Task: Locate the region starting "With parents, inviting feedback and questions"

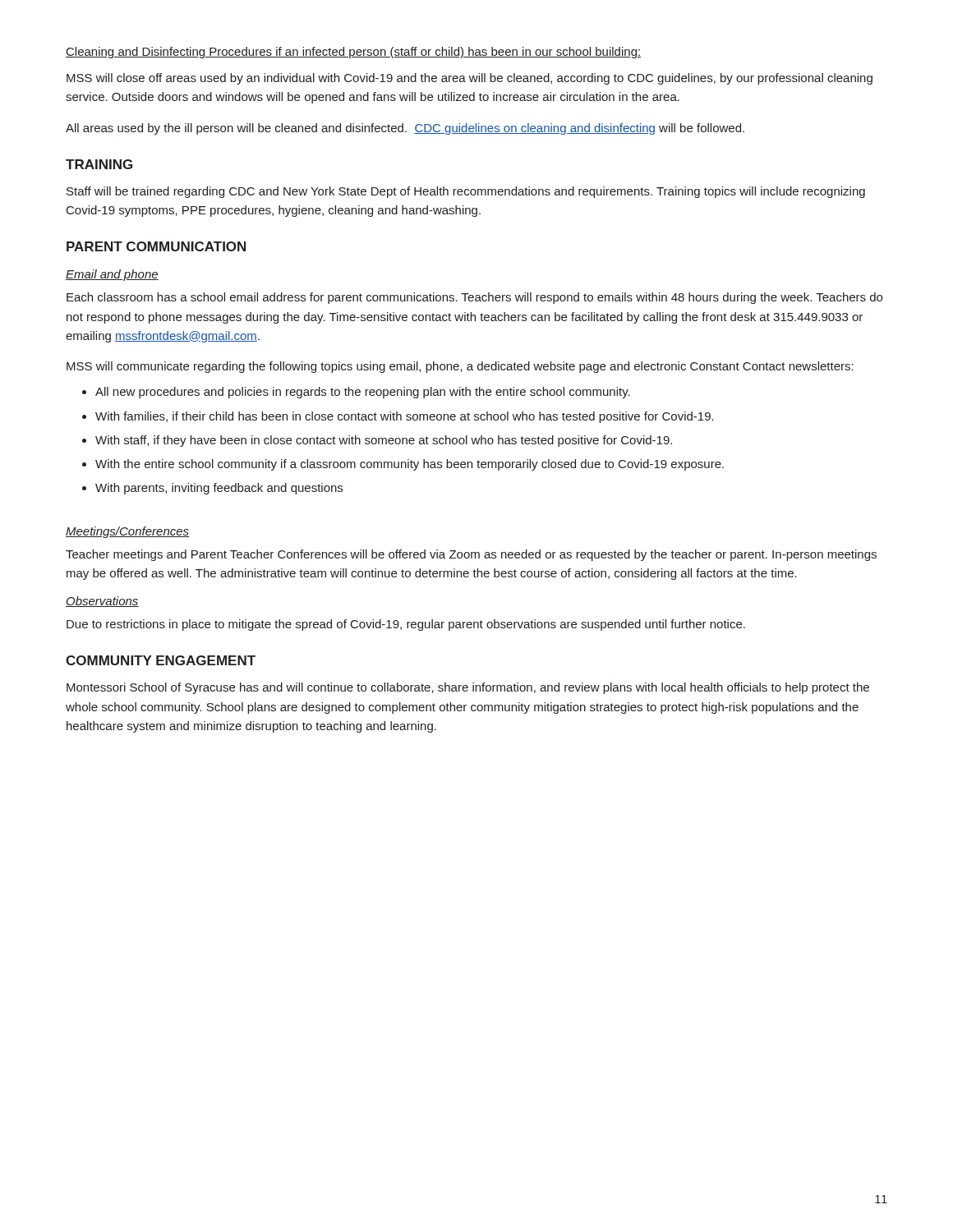Action: [219, 488]
